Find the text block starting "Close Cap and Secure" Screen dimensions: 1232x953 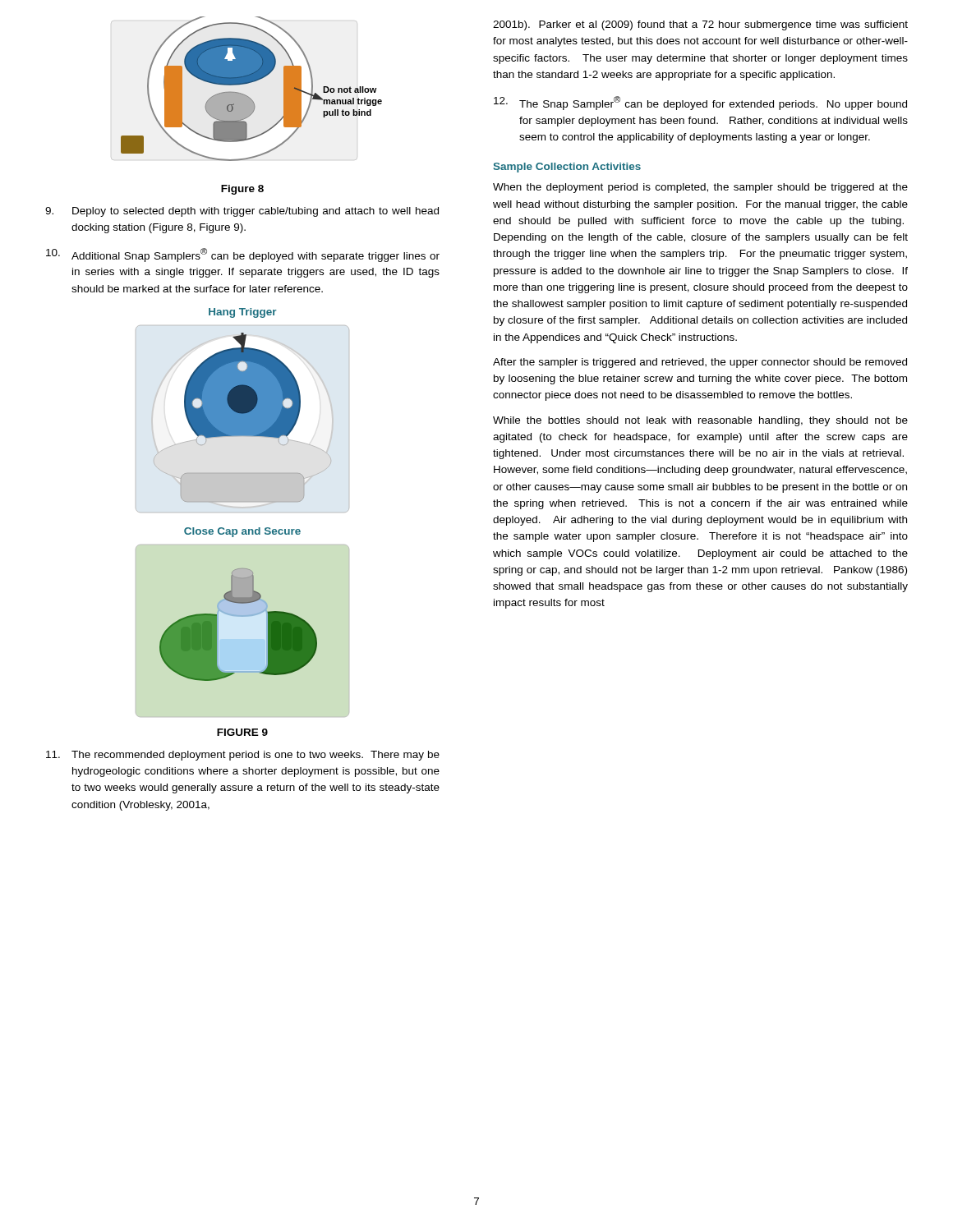coord(242,531)
